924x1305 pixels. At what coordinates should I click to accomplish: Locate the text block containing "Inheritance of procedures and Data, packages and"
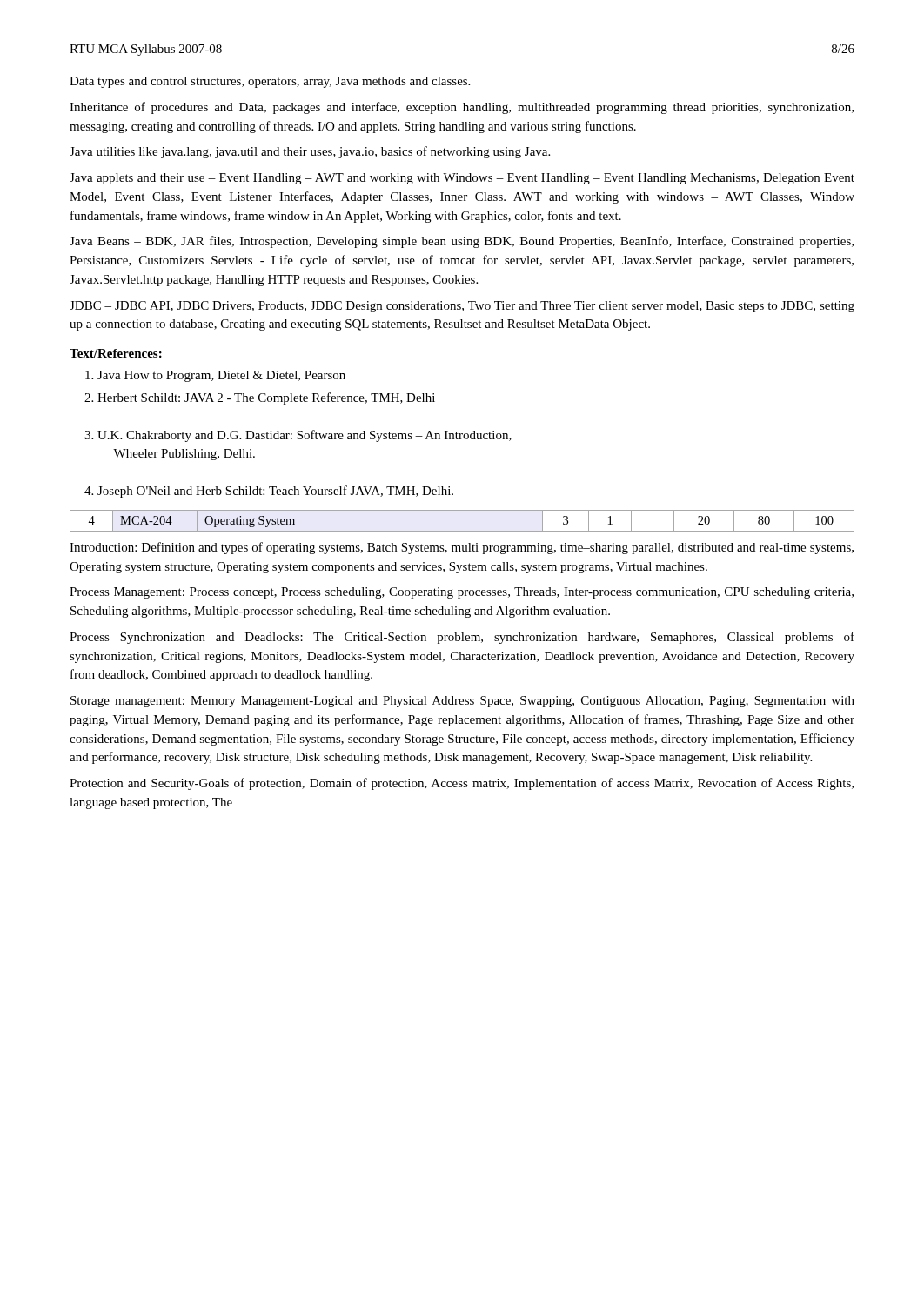462,117
